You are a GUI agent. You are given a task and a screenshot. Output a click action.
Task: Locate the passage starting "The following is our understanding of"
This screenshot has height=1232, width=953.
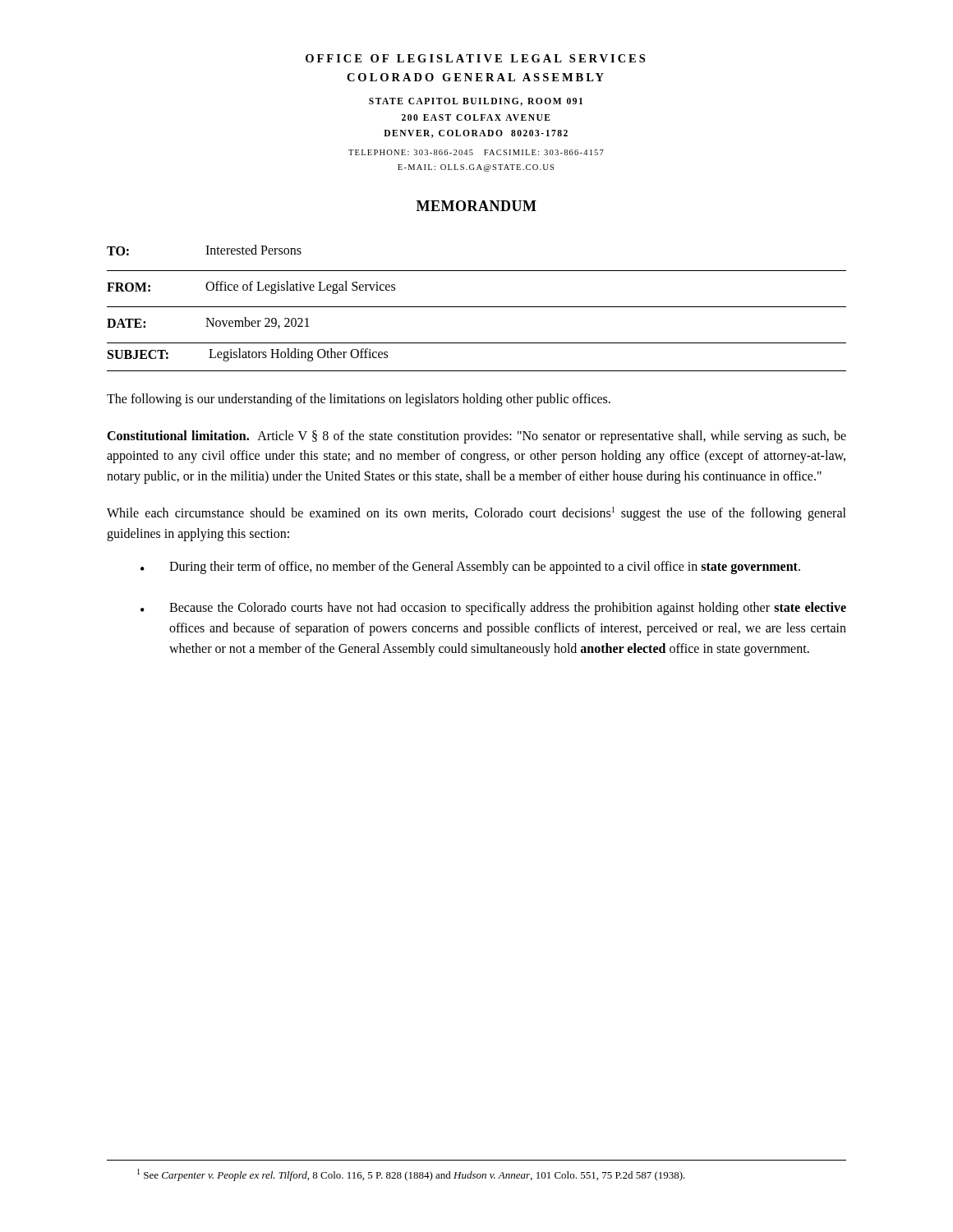pyautogui.click(x=359, y=398)
